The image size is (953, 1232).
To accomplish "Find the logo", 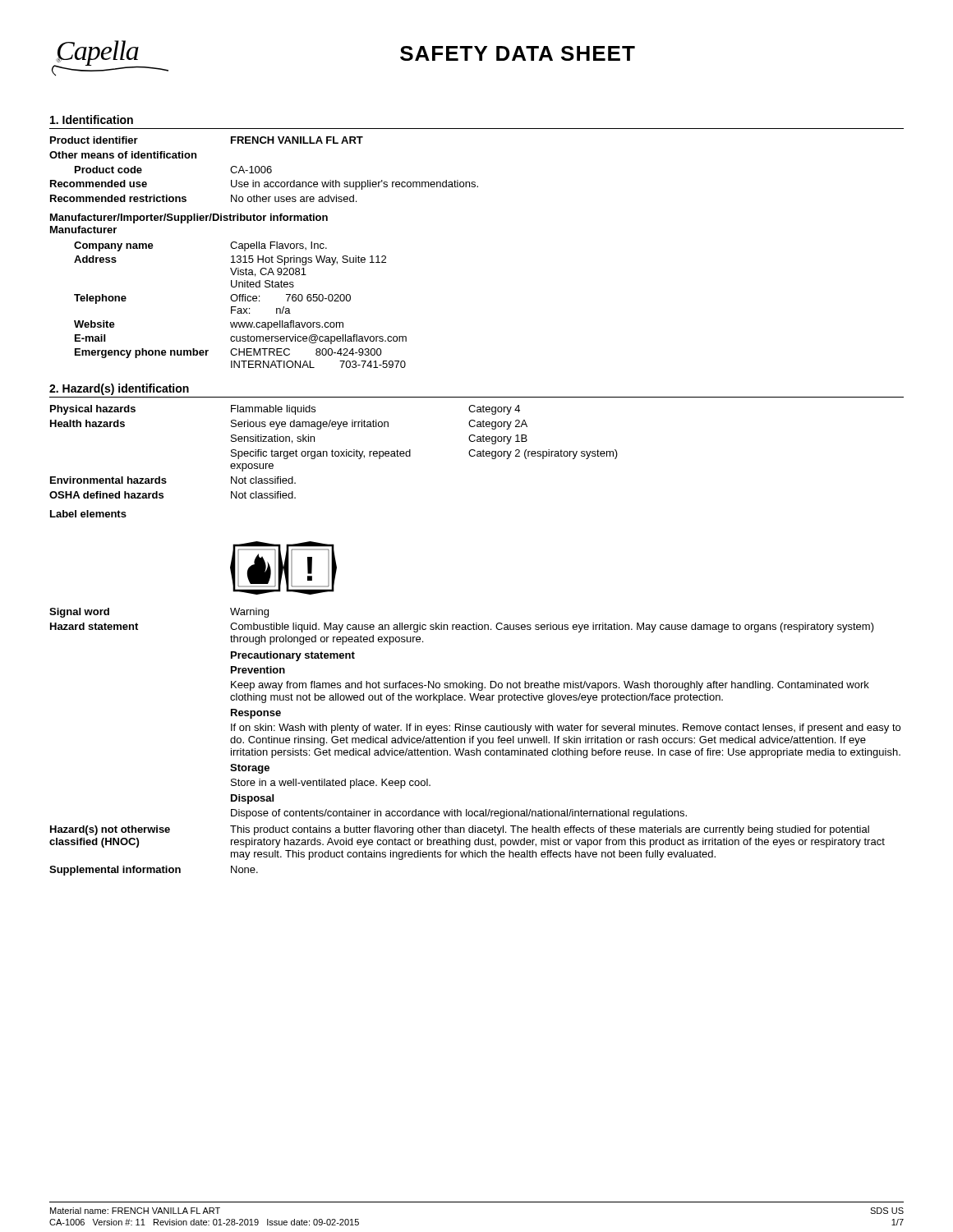I will (x=115, y=54).
